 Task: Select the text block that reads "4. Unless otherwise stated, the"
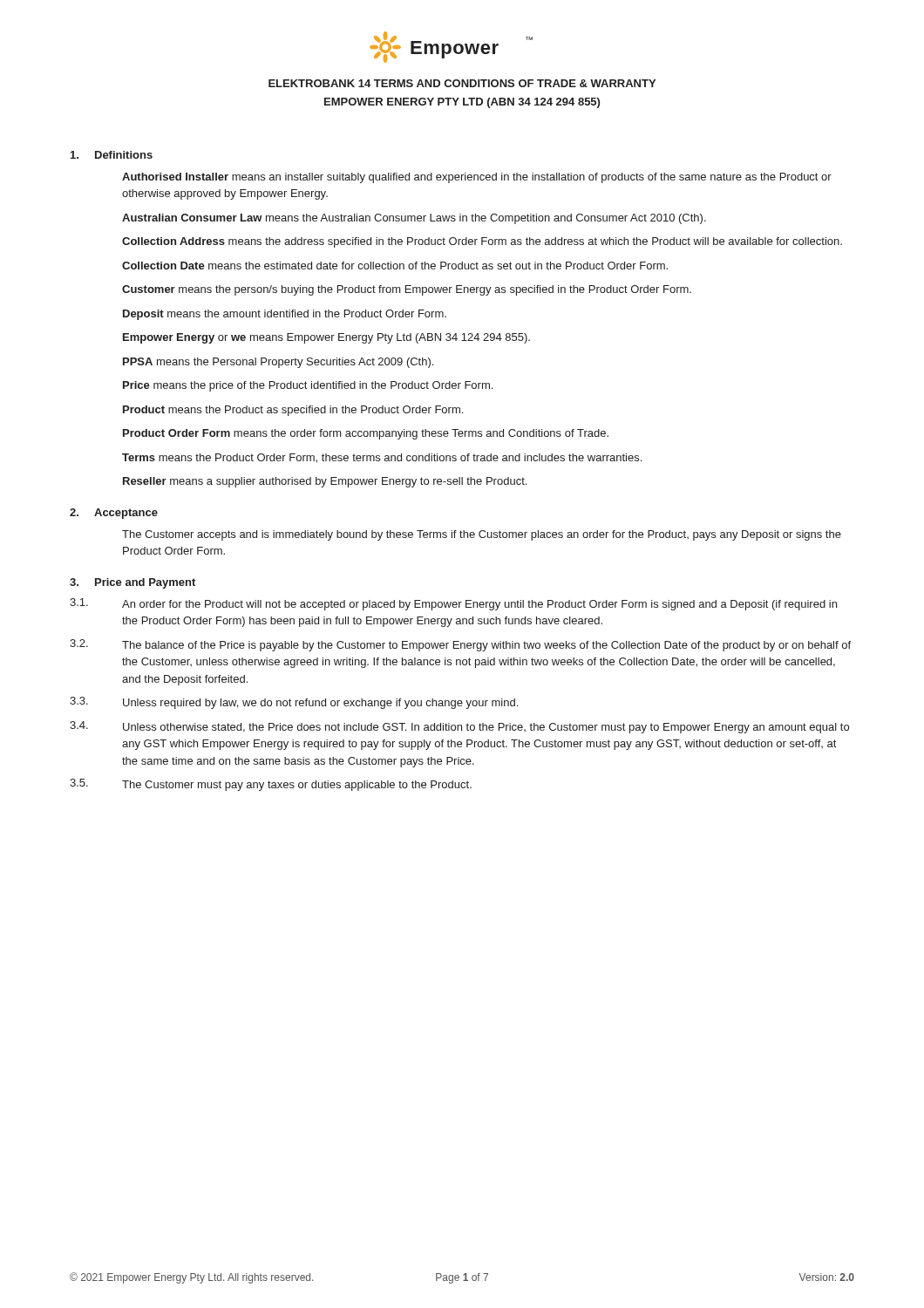tap(462, 744)
